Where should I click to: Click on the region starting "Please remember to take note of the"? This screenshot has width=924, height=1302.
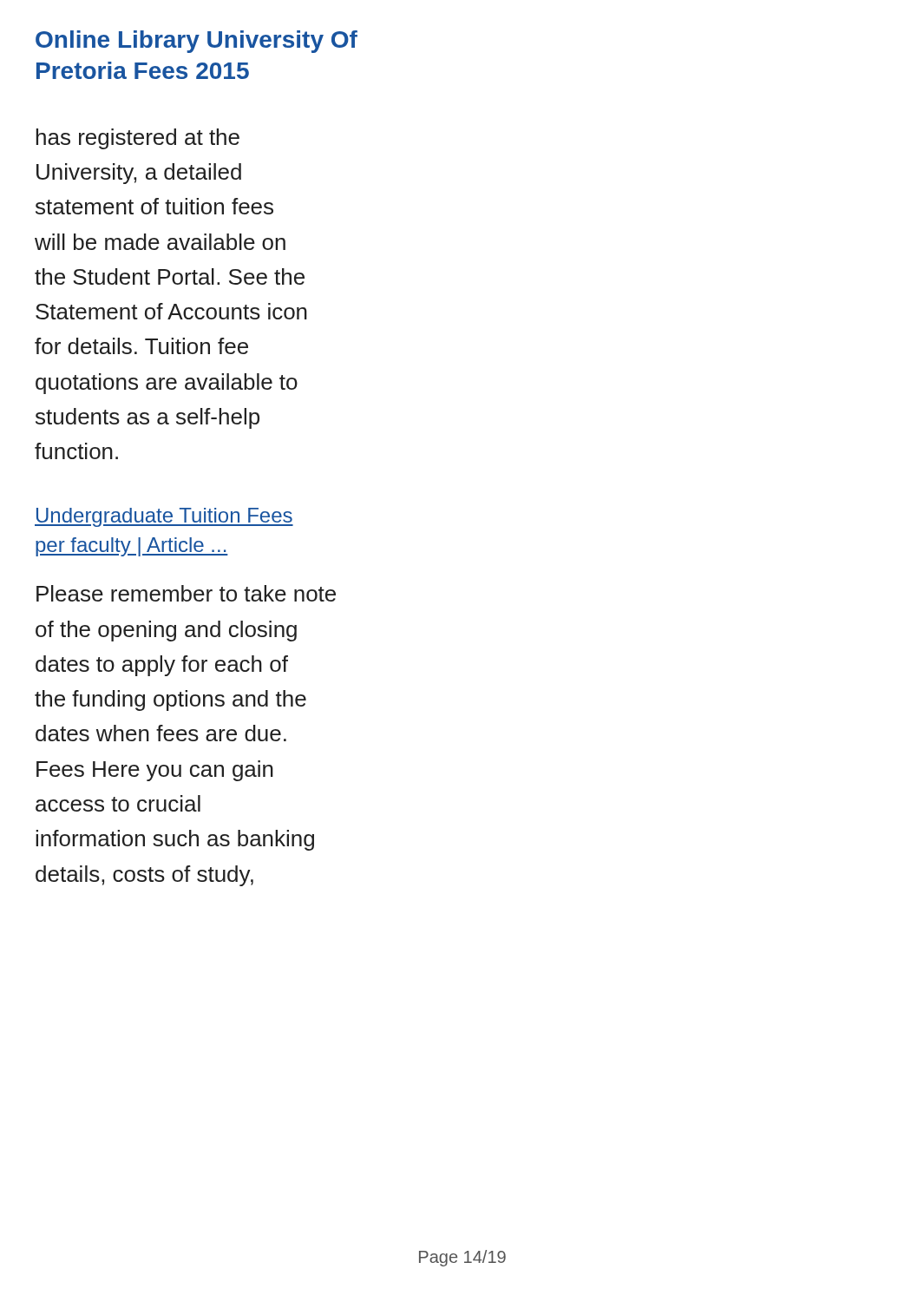(186, 734)
